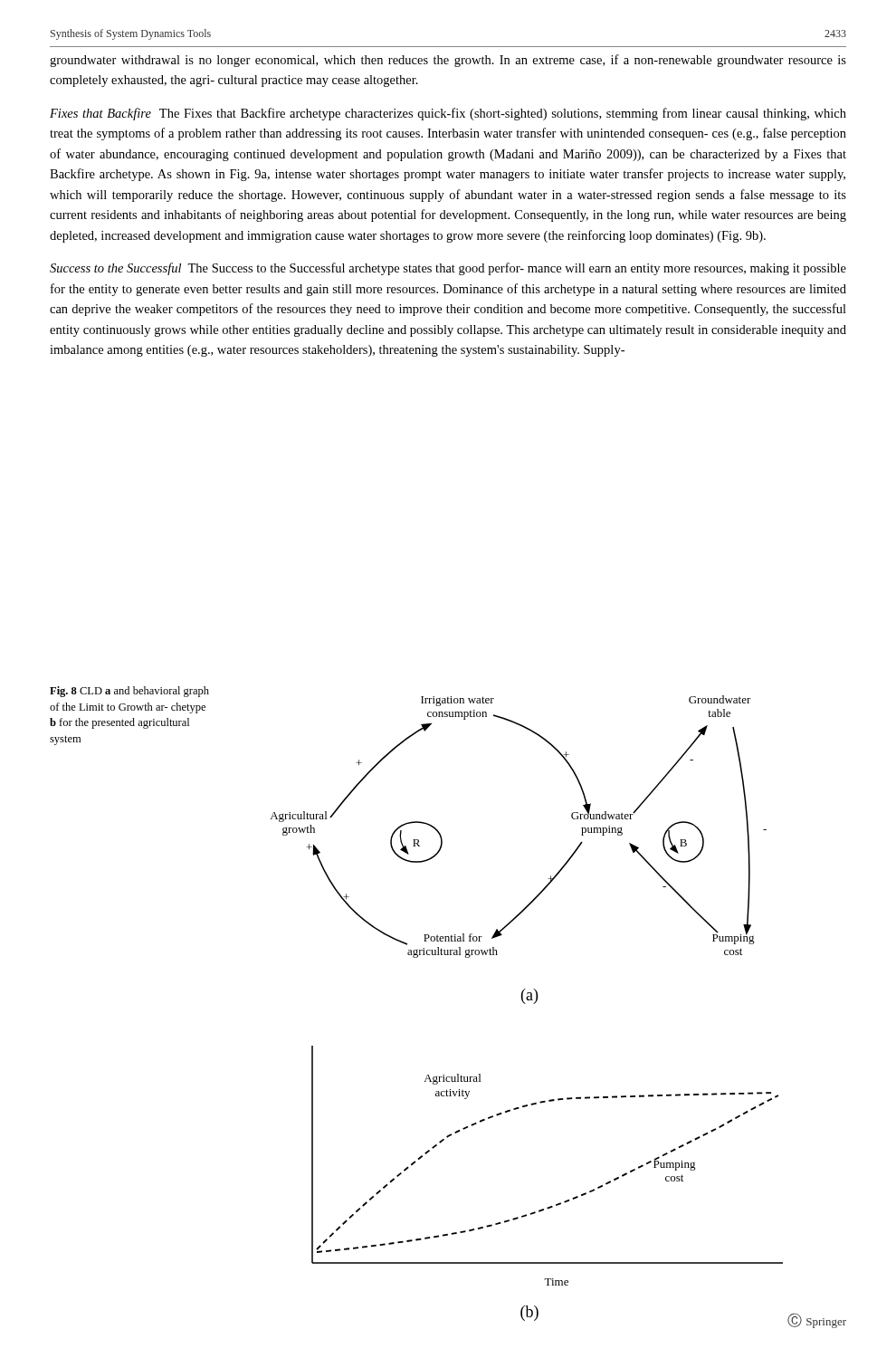This screenshot has width=896, height=1358.
Task: Locate the text block that says "Fixes that Backfire The"
Action: [x=448, y=174]
